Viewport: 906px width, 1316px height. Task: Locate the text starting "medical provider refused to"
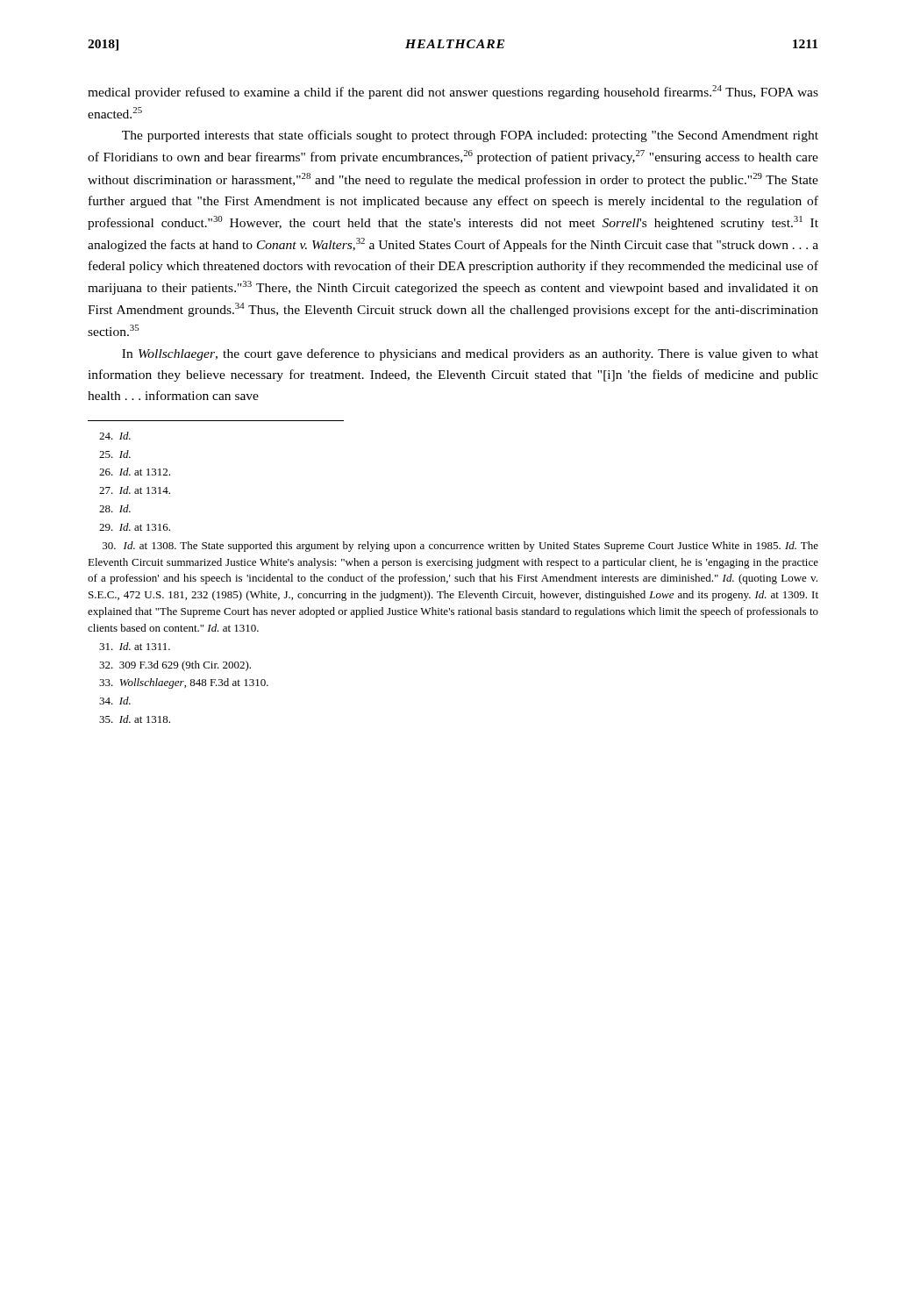click(453, 103)
